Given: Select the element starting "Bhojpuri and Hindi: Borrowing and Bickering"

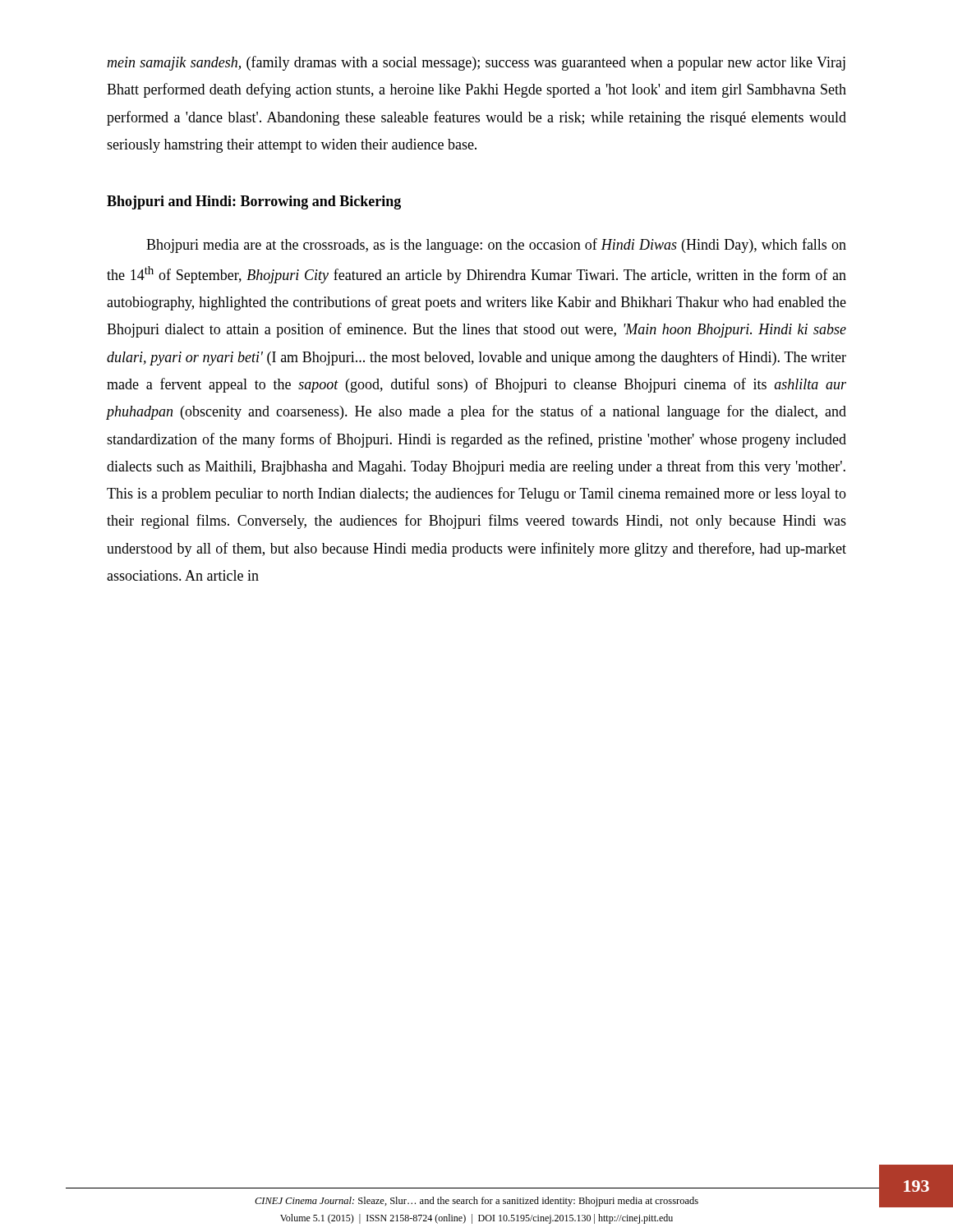Looking at the screenshot, I should click(254, 201).
